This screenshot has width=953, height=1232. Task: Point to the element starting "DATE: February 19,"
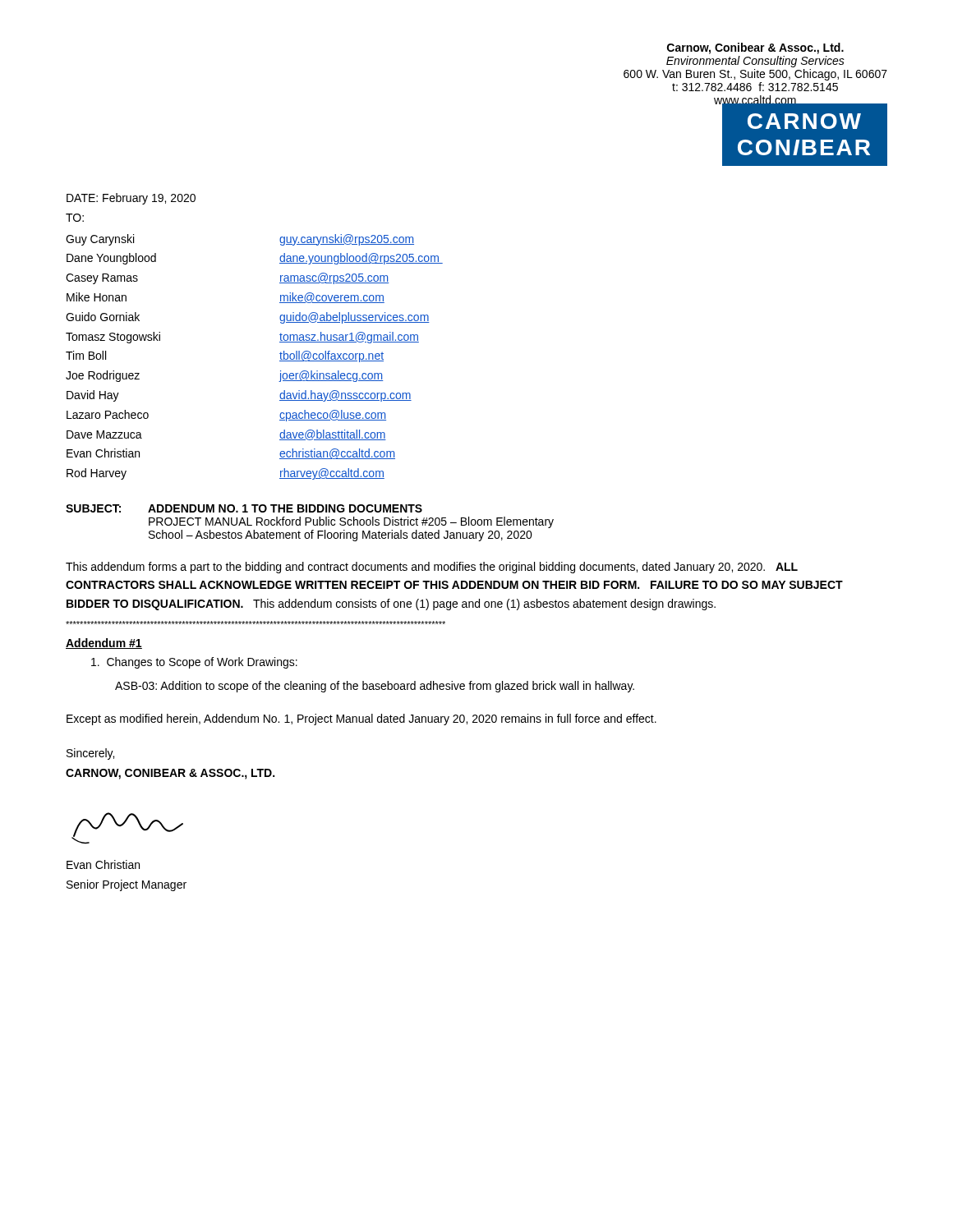click(x=131, y=208)
